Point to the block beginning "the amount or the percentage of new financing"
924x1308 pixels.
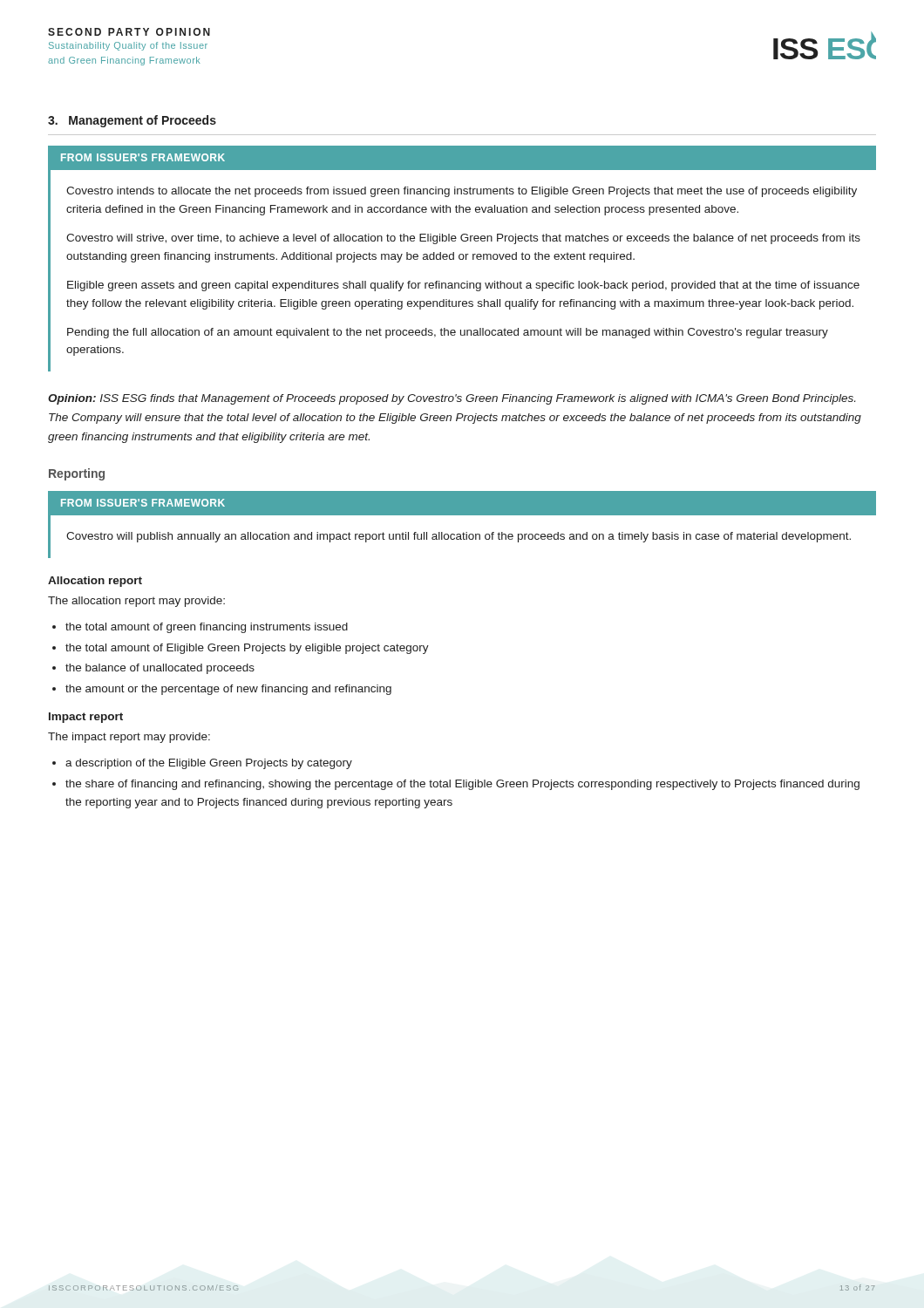tap(229, 688)
